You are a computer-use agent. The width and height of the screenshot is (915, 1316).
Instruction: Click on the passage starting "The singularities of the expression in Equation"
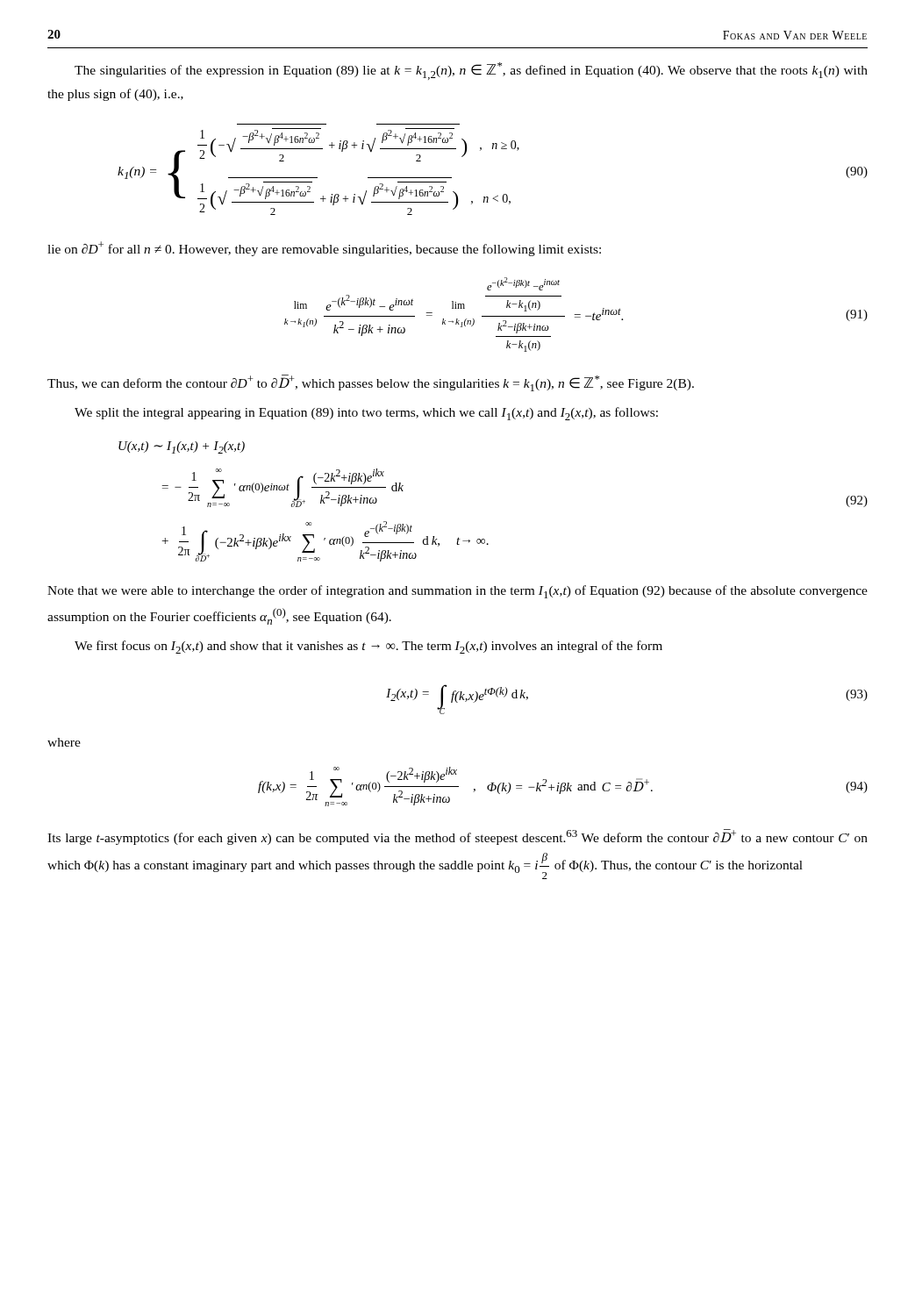(x=458, y=80)
